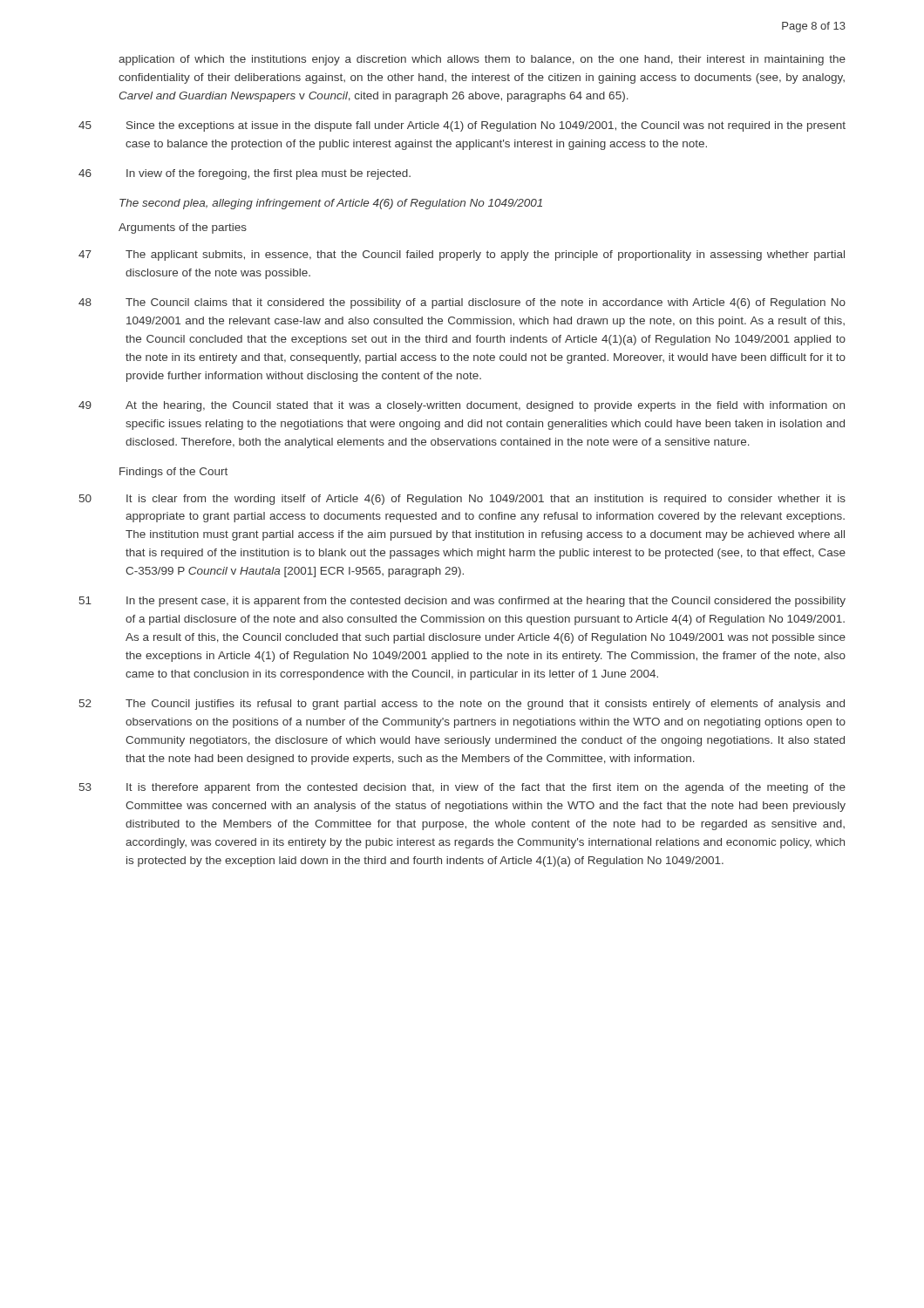
Task: Find the block on this page that starts "52 The Council"
Action: tap(462, 731)
